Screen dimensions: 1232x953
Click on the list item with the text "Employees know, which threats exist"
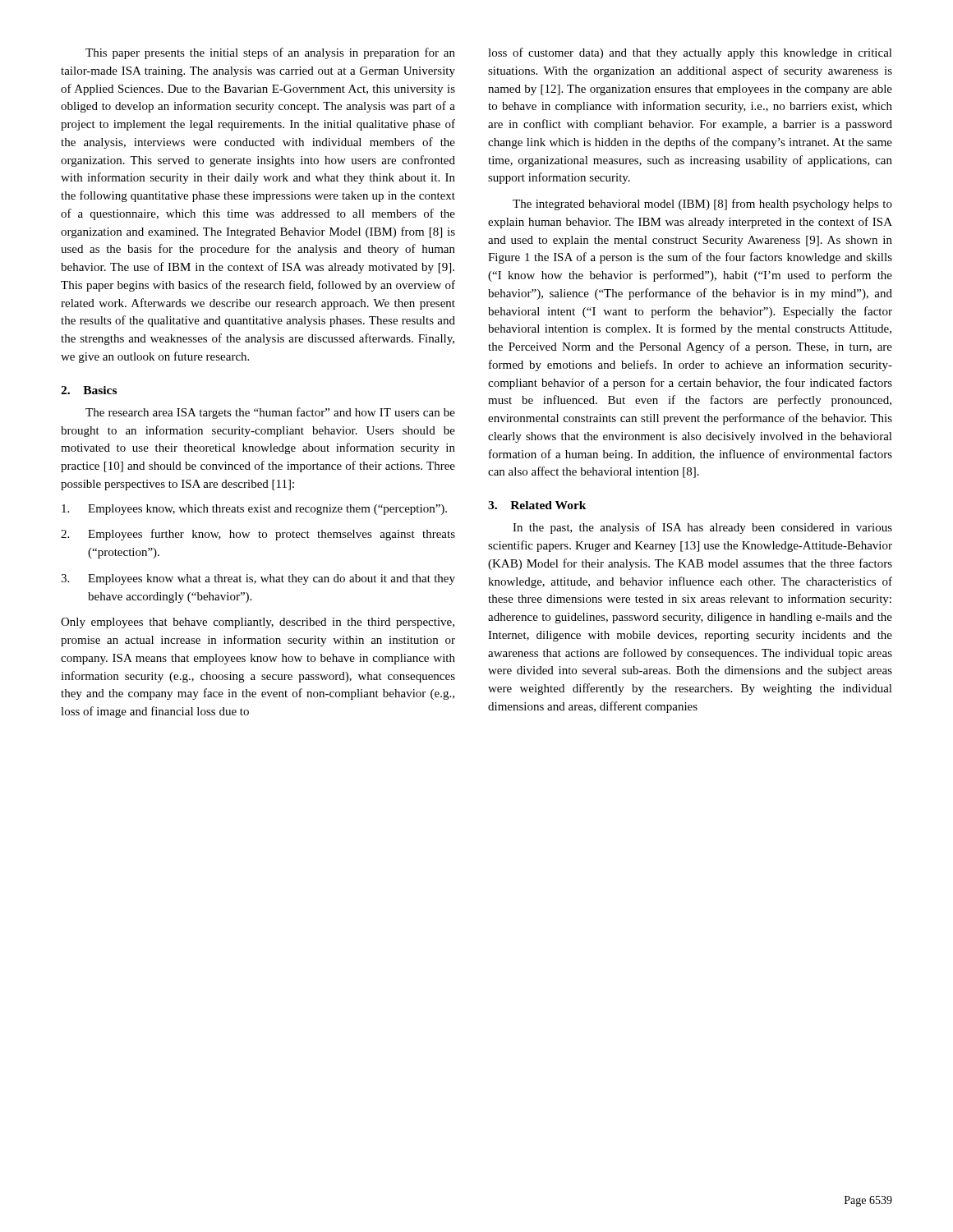coord(258,509)
